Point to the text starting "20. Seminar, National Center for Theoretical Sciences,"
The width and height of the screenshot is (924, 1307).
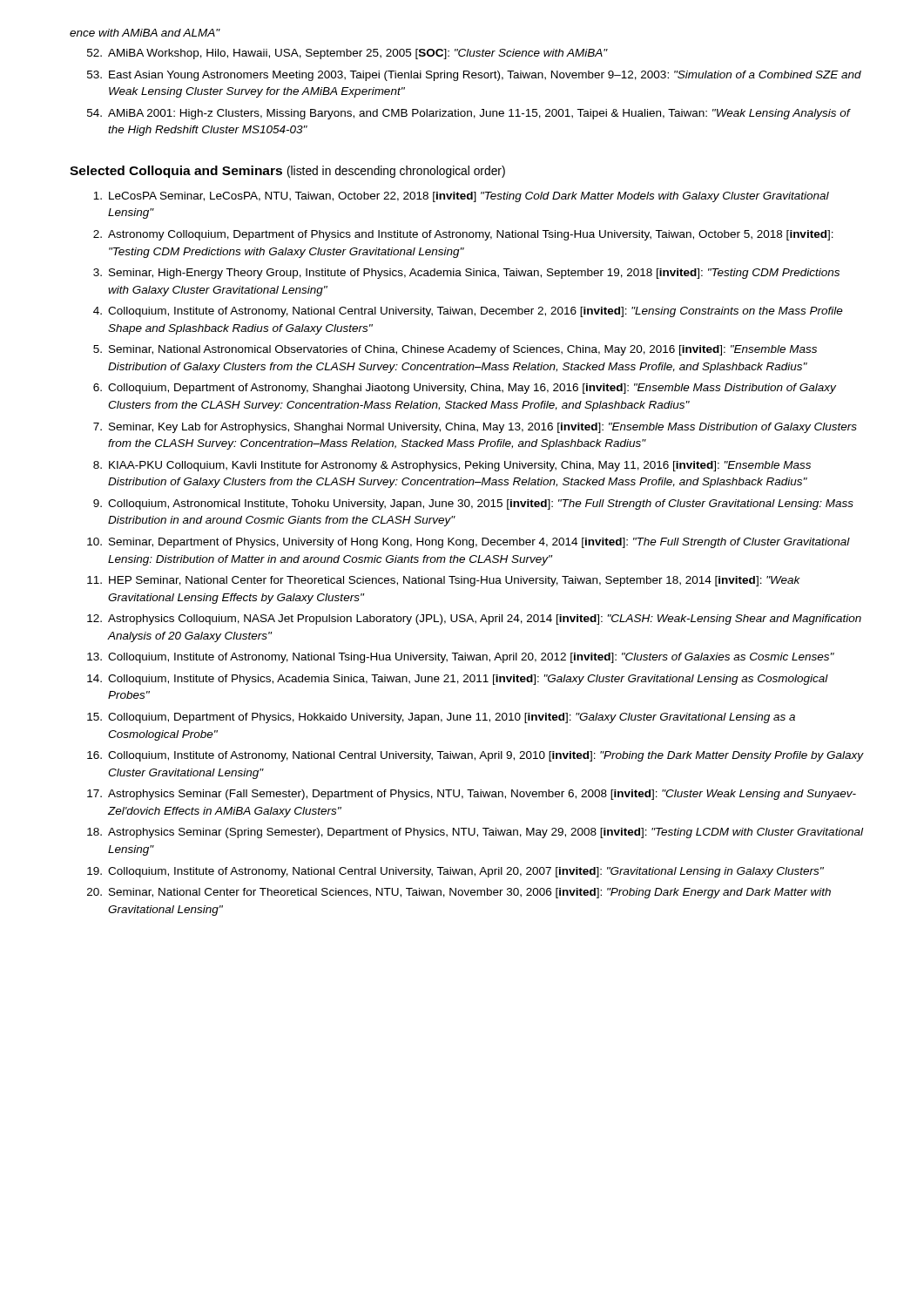(x=466, y=901)
